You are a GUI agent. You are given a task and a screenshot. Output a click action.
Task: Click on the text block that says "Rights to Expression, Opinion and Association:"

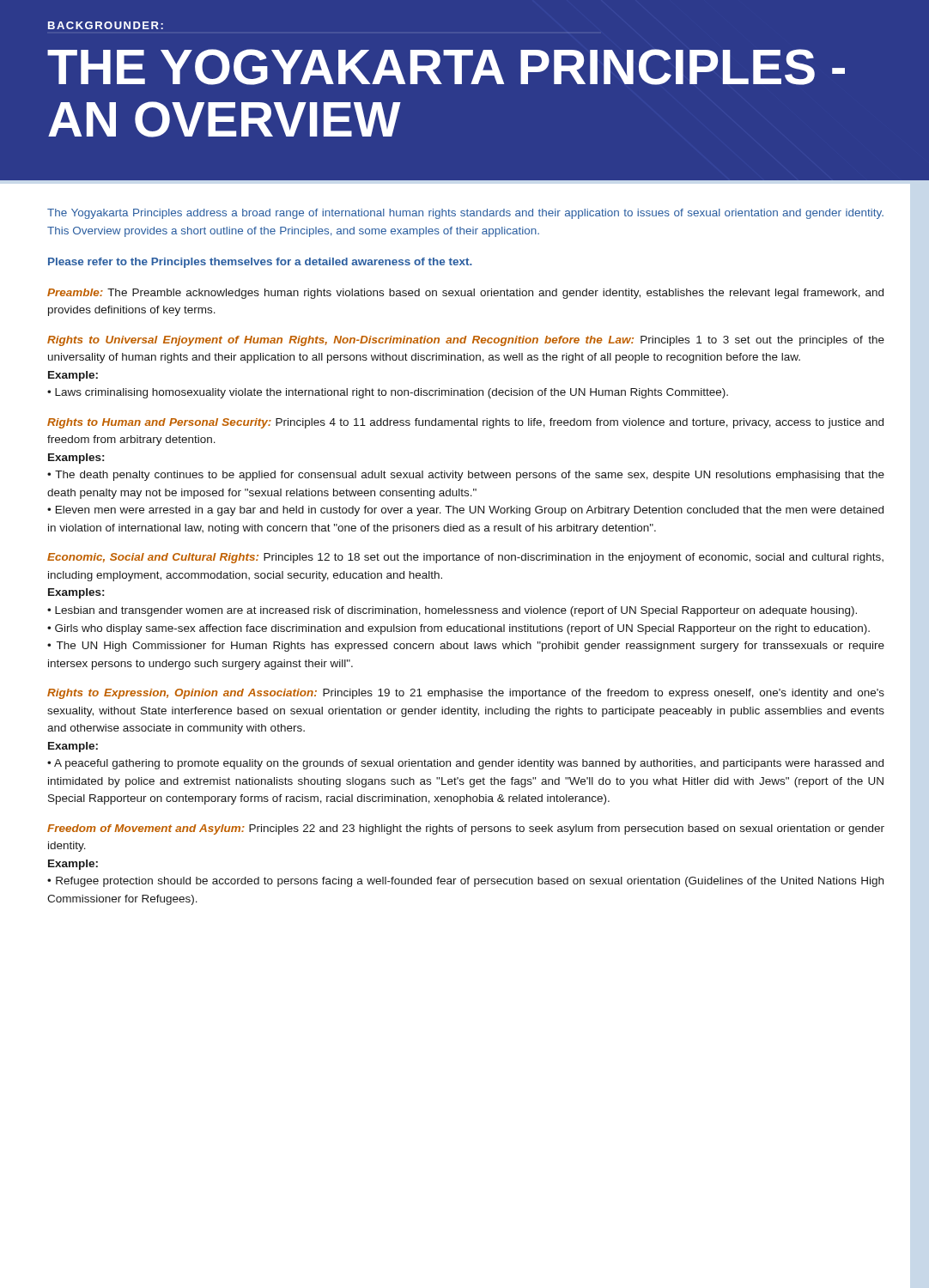[x=466, y=694]
